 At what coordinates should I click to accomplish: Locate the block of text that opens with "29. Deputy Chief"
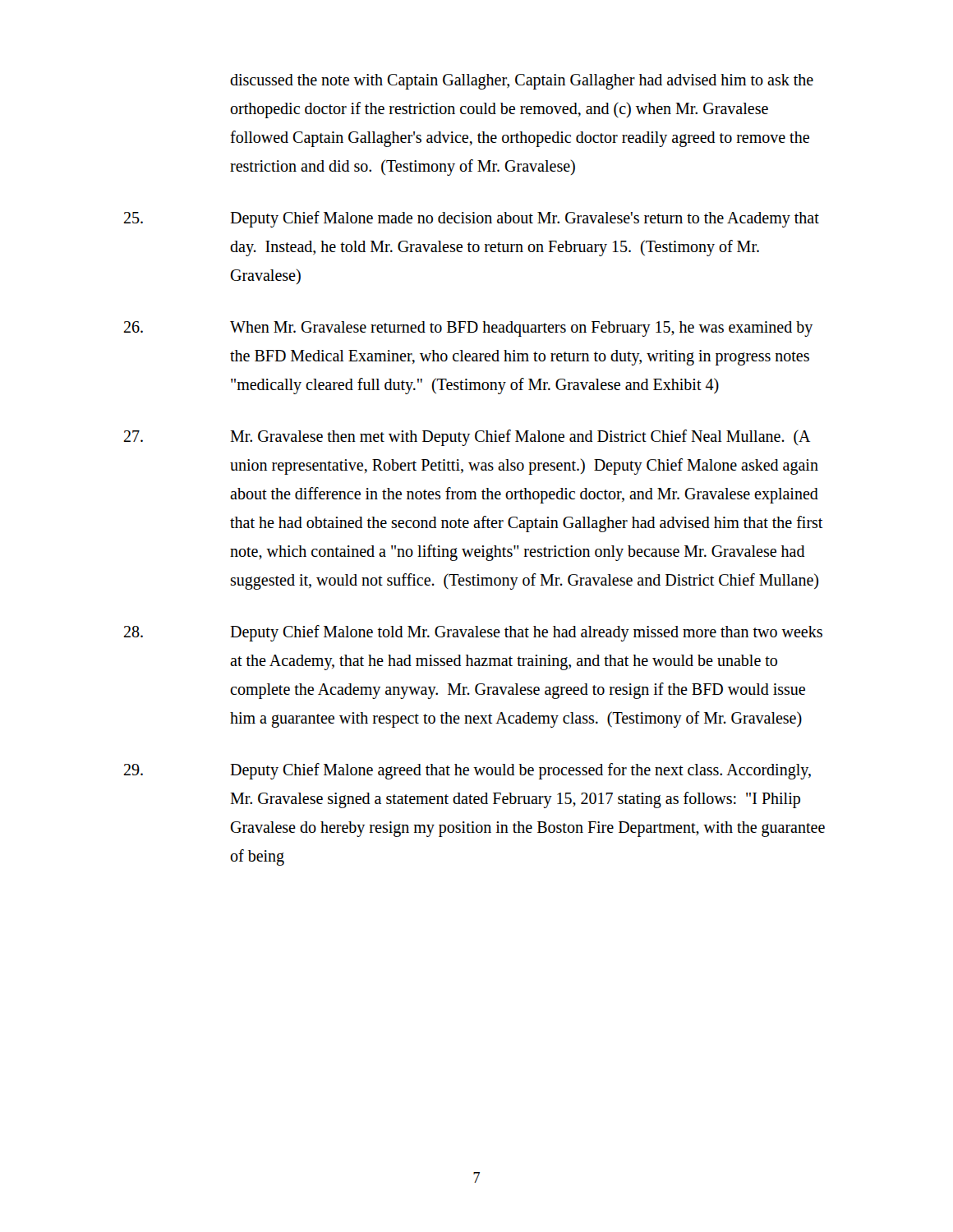coord(476,813)
